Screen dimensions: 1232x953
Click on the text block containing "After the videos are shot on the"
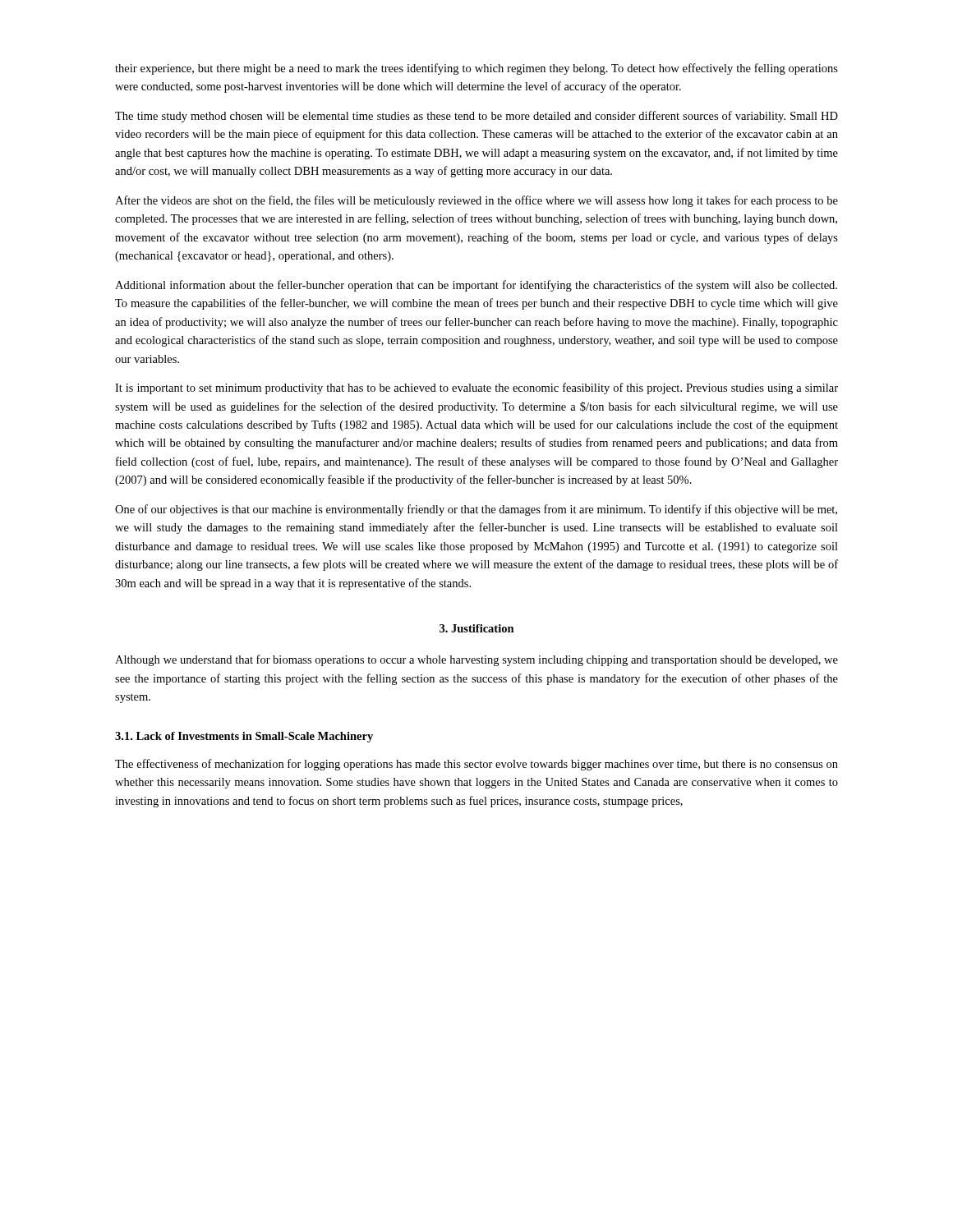click(476, 228)
